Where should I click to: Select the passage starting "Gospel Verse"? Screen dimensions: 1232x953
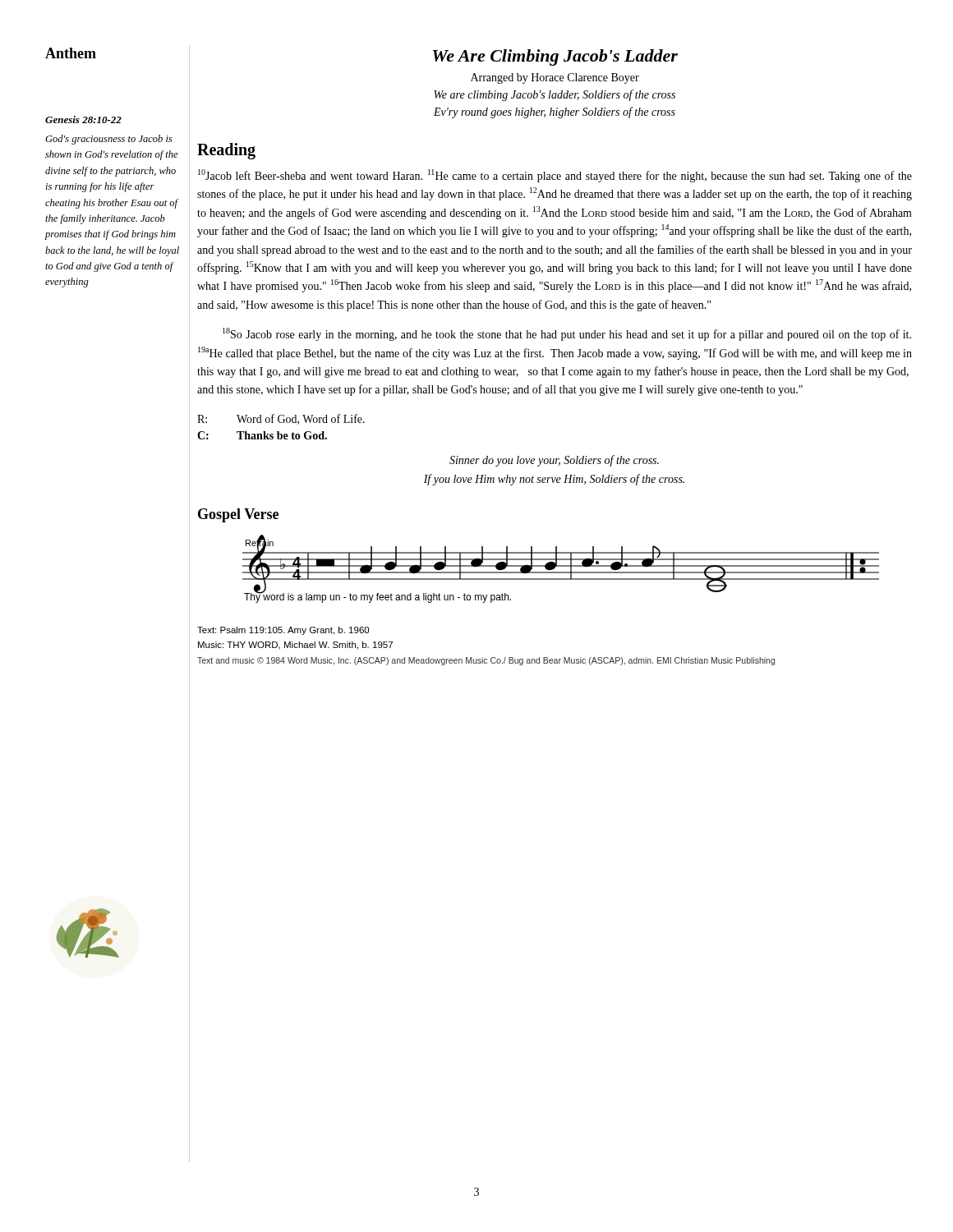click(x=238, y=515)
